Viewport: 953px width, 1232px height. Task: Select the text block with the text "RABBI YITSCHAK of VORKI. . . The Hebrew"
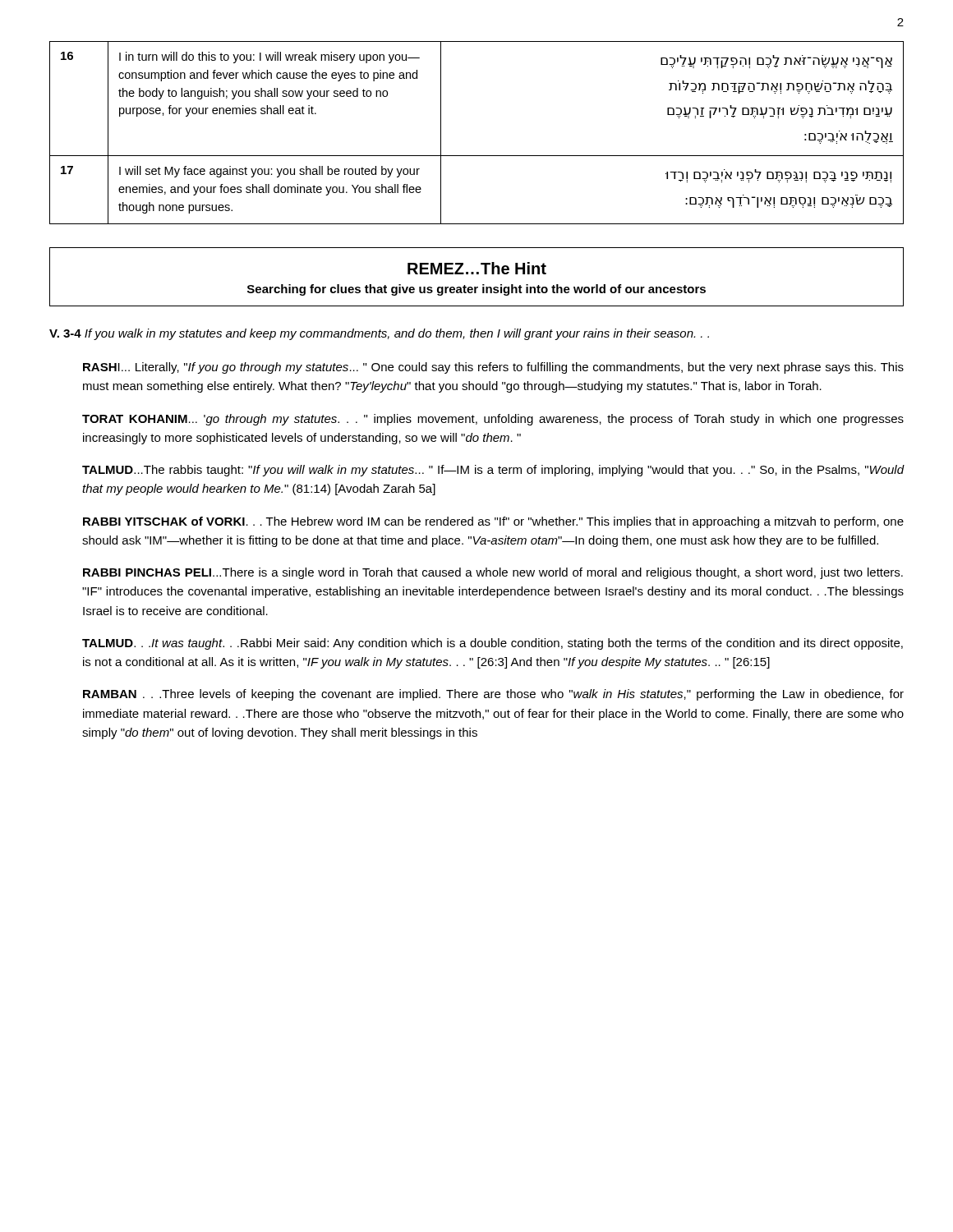(x=493, y=530)
